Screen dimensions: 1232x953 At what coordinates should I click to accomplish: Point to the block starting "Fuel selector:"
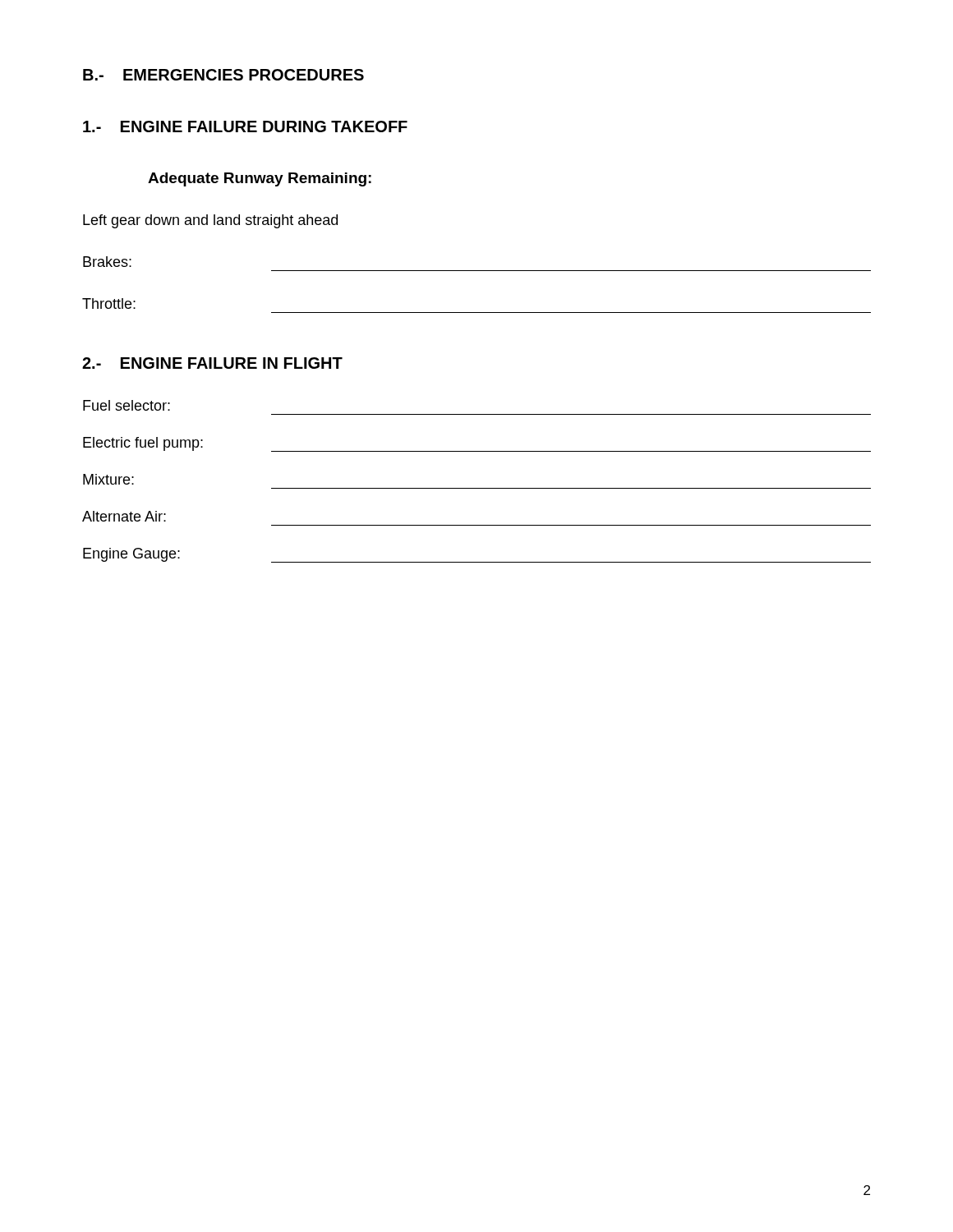pos(476,406)
